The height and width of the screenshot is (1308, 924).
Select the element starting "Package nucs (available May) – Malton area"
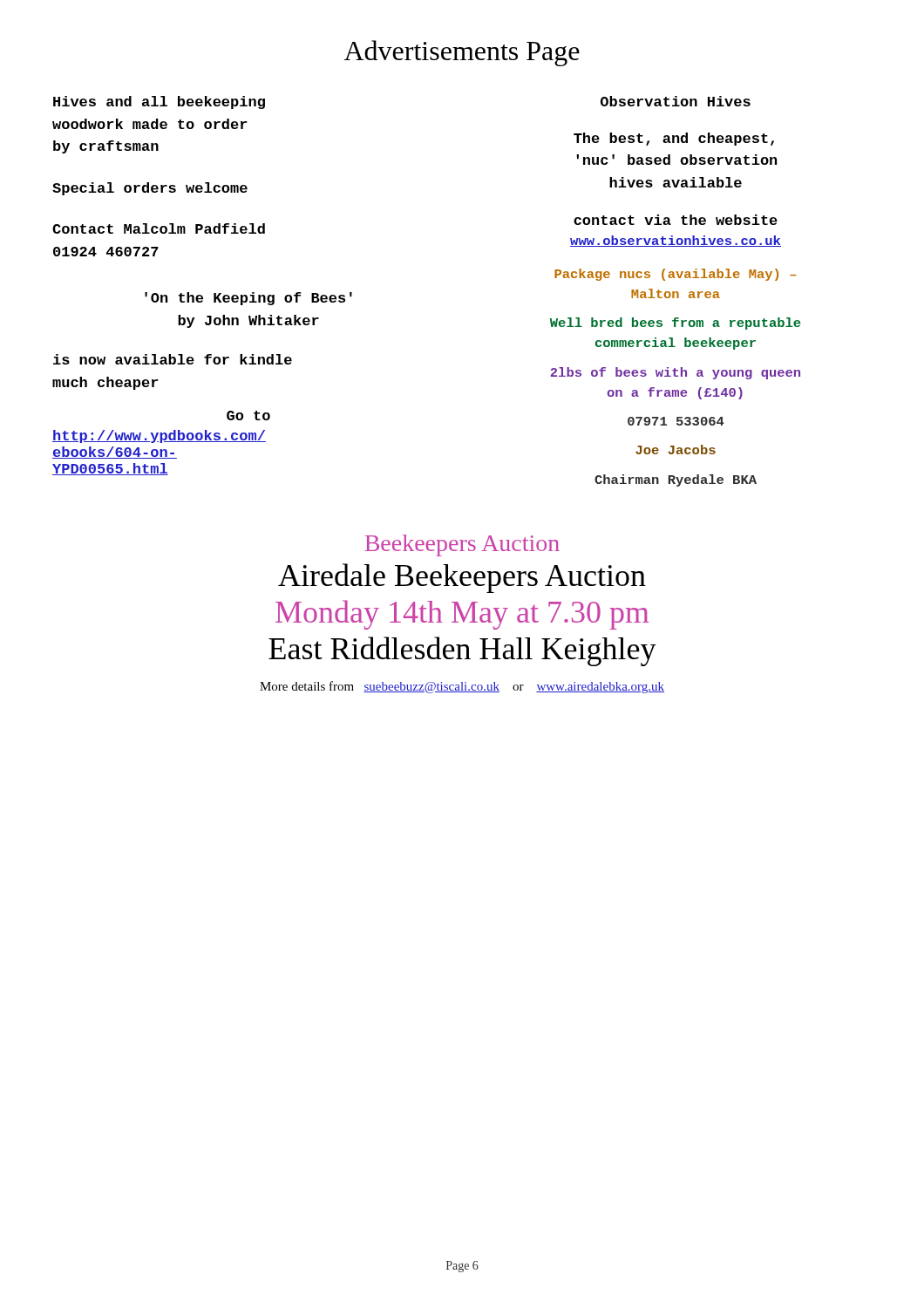[676, 285]
